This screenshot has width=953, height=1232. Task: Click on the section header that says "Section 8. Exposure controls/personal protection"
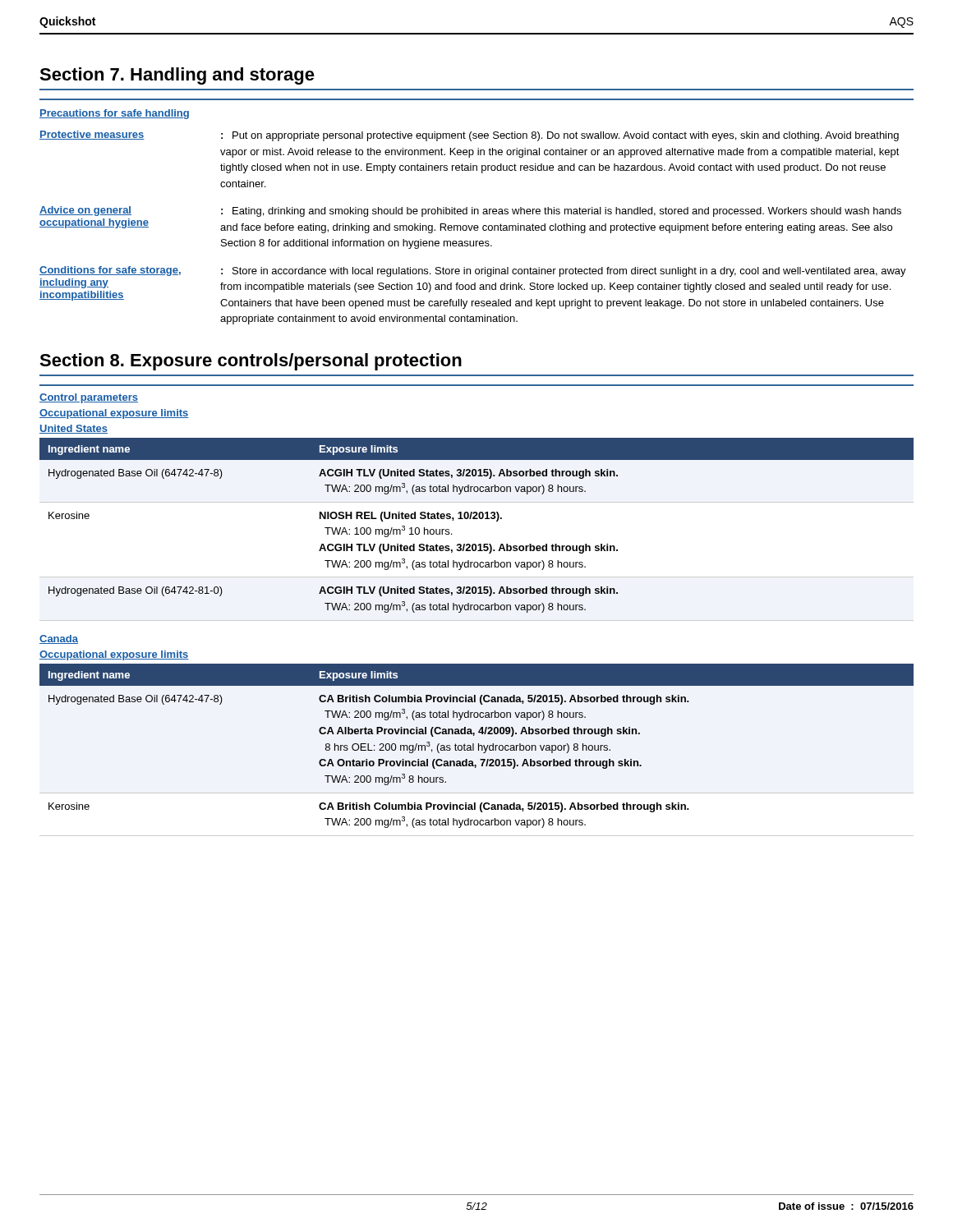(x=251, y=360)
